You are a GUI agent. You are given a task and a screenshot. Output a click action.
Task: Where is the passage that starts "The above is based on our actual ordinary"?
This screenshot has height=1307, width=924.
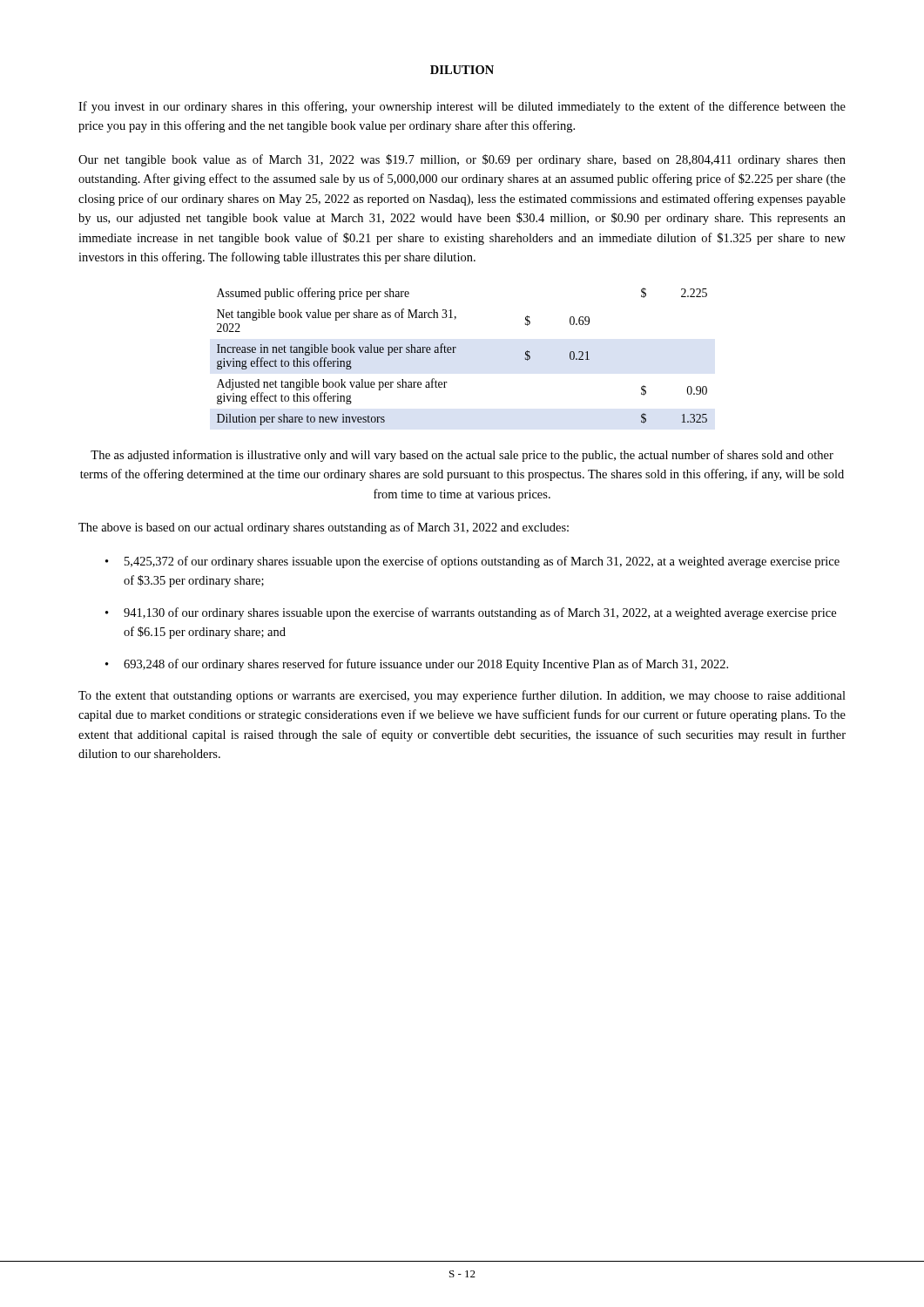[324, 527]
